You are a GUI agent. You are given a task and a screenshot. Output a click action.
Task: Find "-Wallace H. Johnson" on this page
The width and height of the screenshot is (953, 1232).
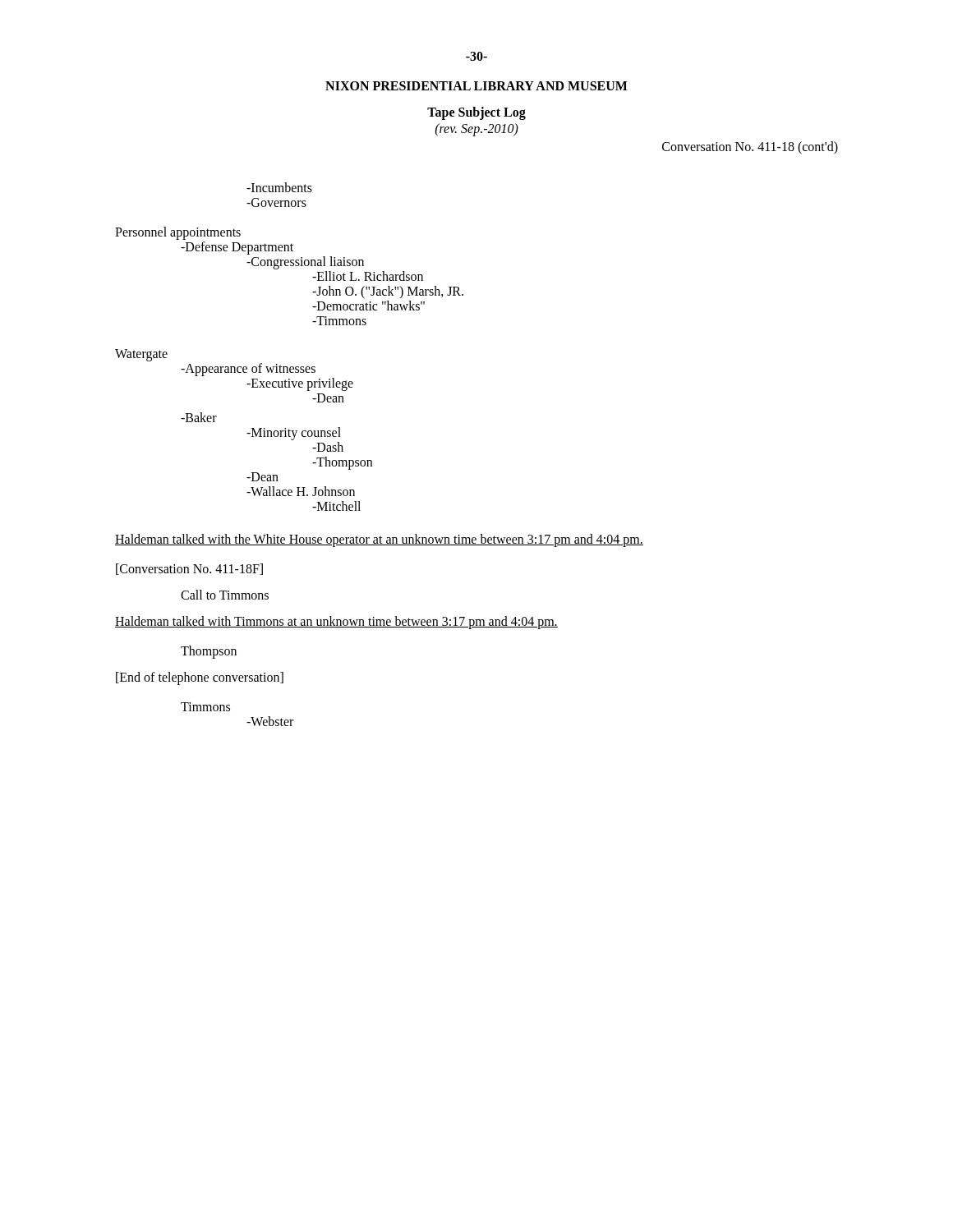click(301, 492)
